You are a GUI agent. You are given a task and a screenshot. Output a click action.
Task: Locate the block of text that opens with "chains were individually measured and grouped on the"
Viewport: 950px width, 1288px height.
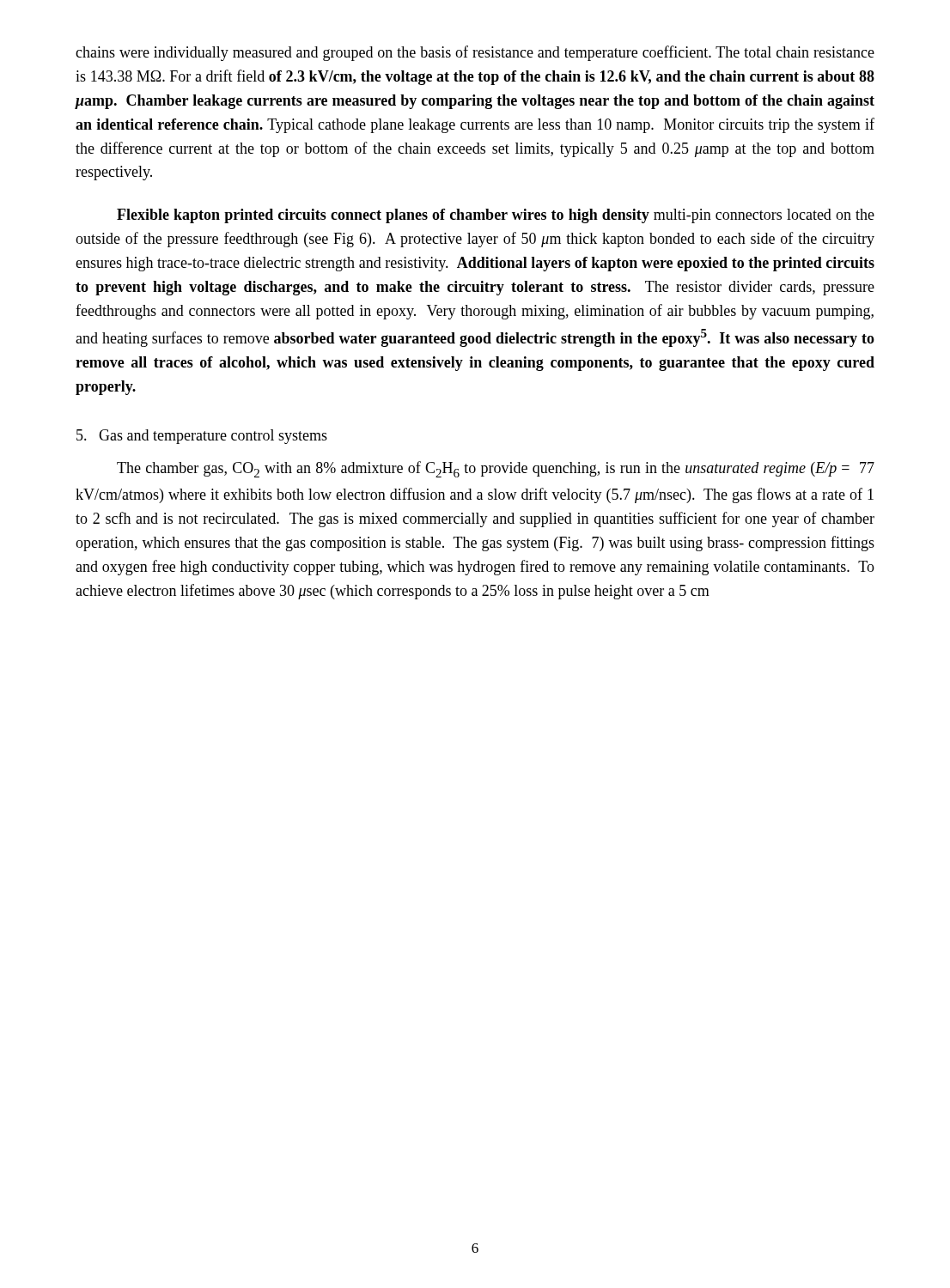click(475, 113)
